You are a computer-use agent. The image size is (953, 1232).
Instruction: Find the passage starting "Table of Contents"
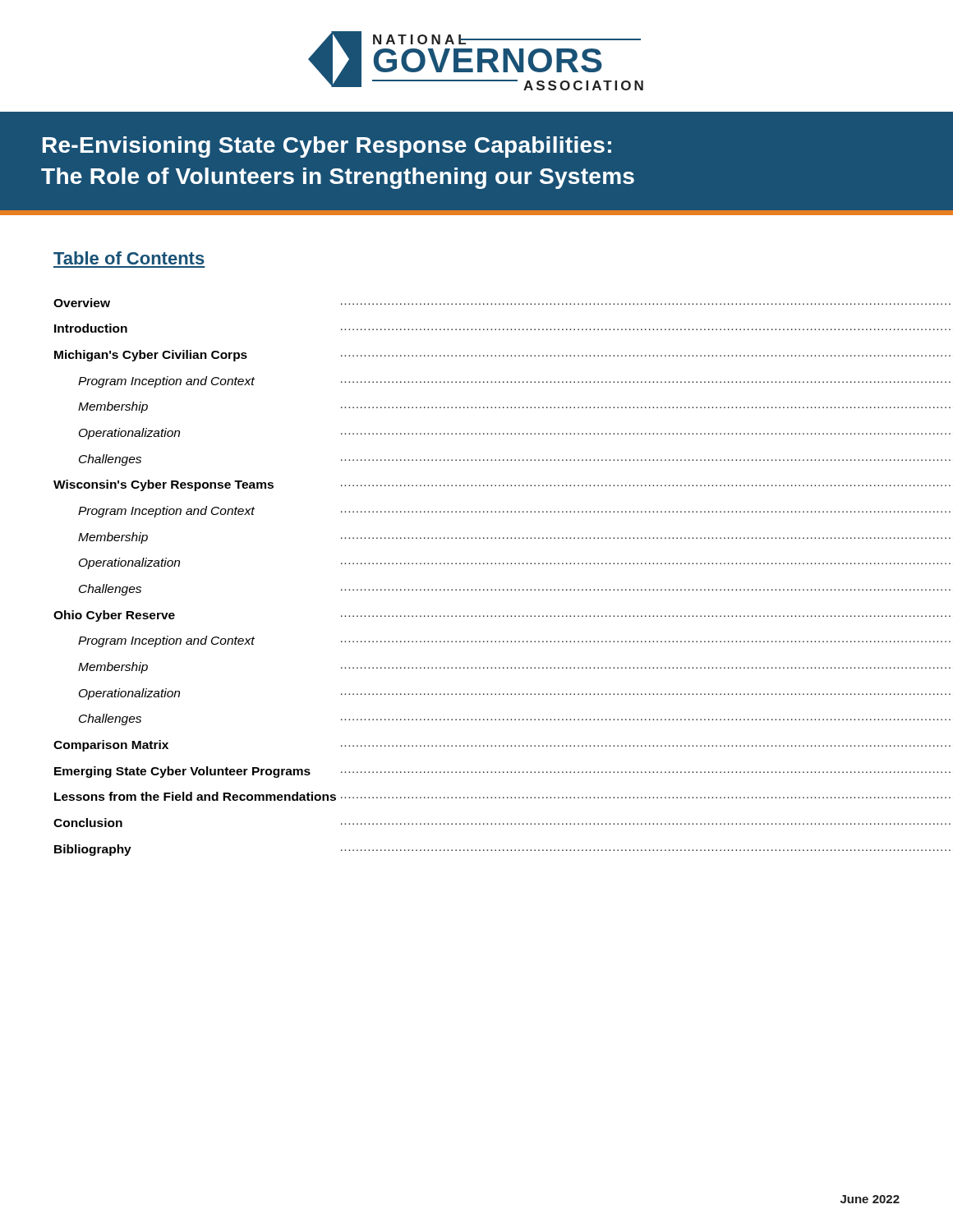coord(129,258)
